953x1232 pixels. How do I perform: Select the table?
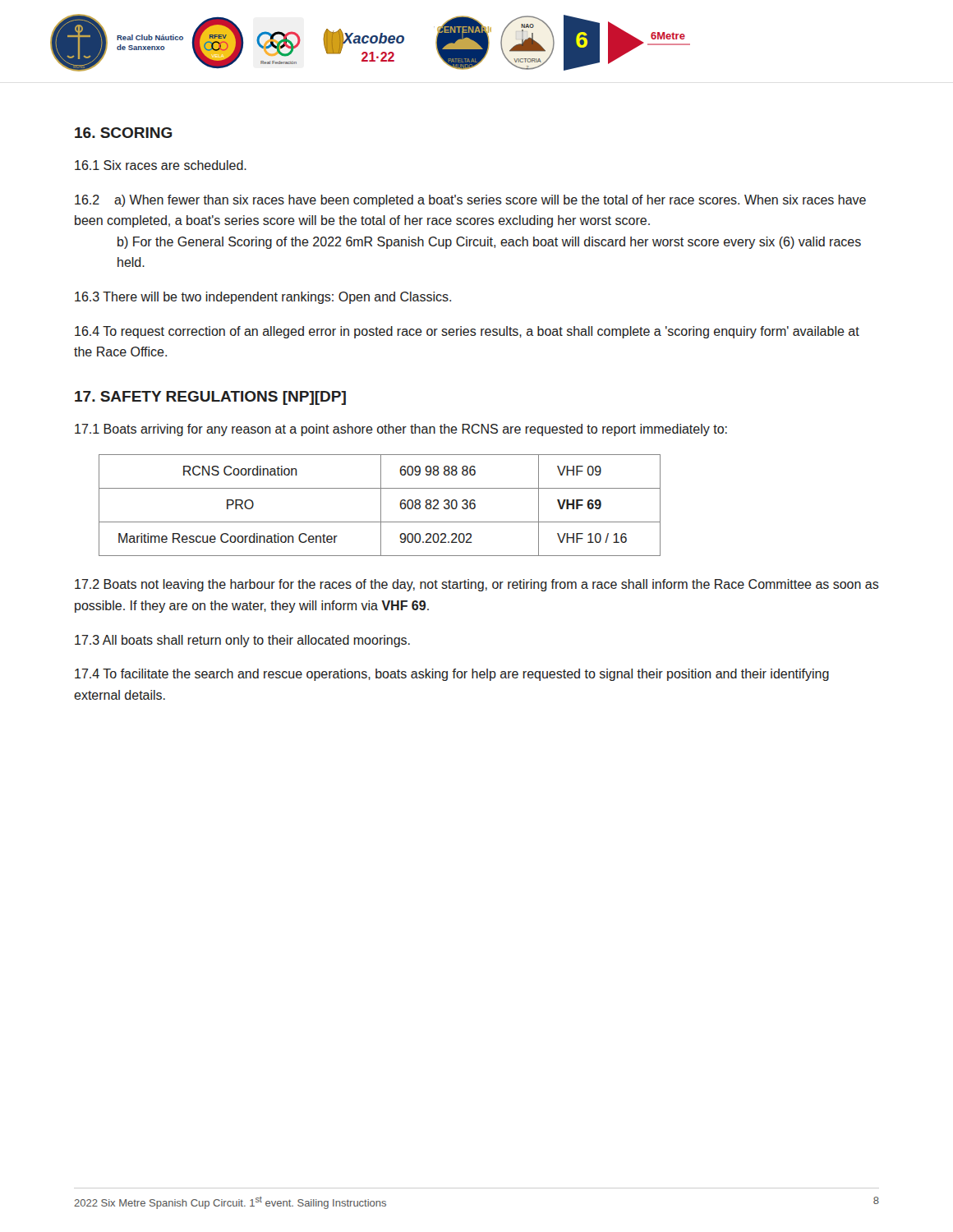[489, 505]
